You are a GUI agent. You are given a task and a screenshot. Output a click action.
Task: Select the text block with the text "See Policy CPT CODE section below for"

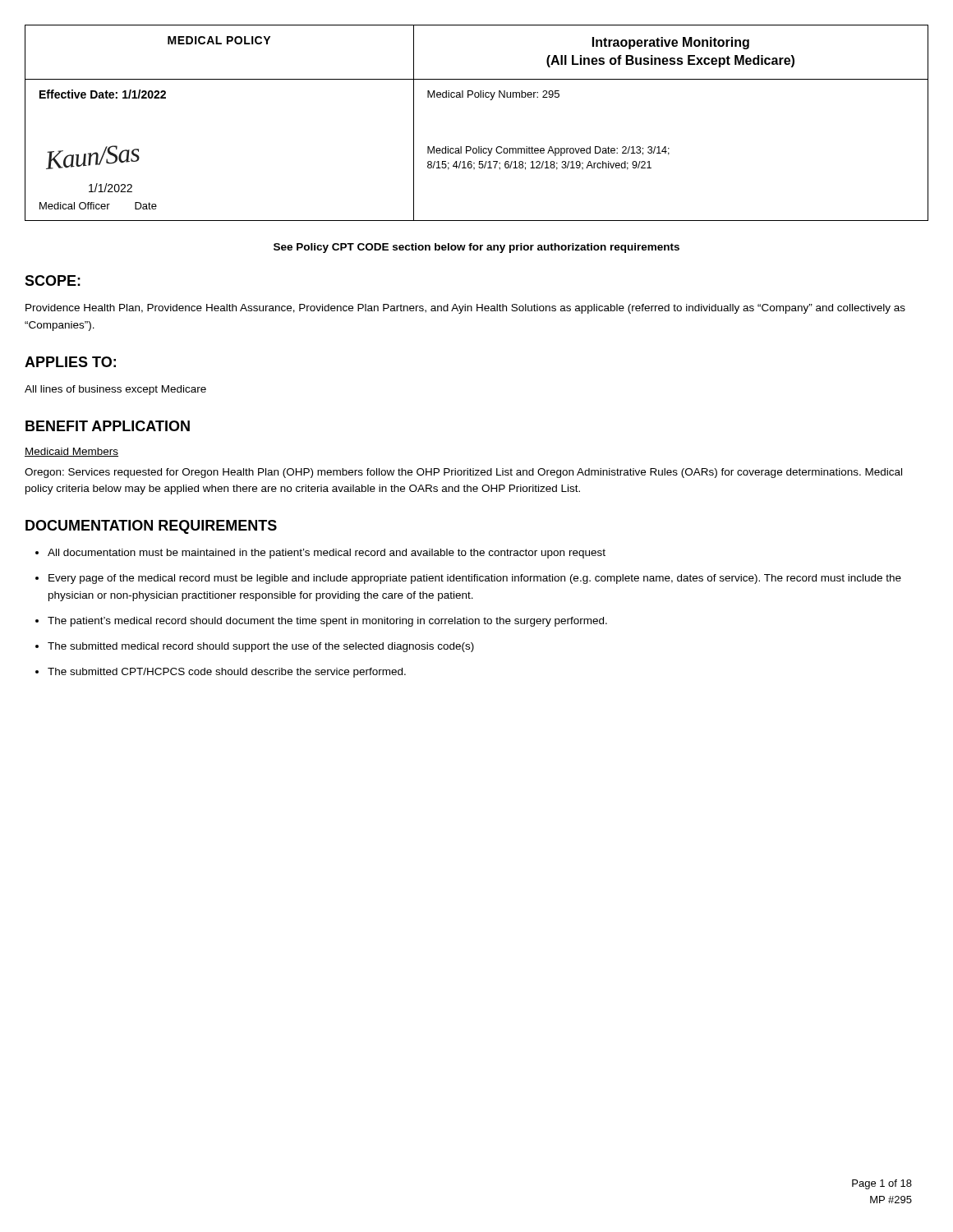pyautogui.click(x=476, y=247)
